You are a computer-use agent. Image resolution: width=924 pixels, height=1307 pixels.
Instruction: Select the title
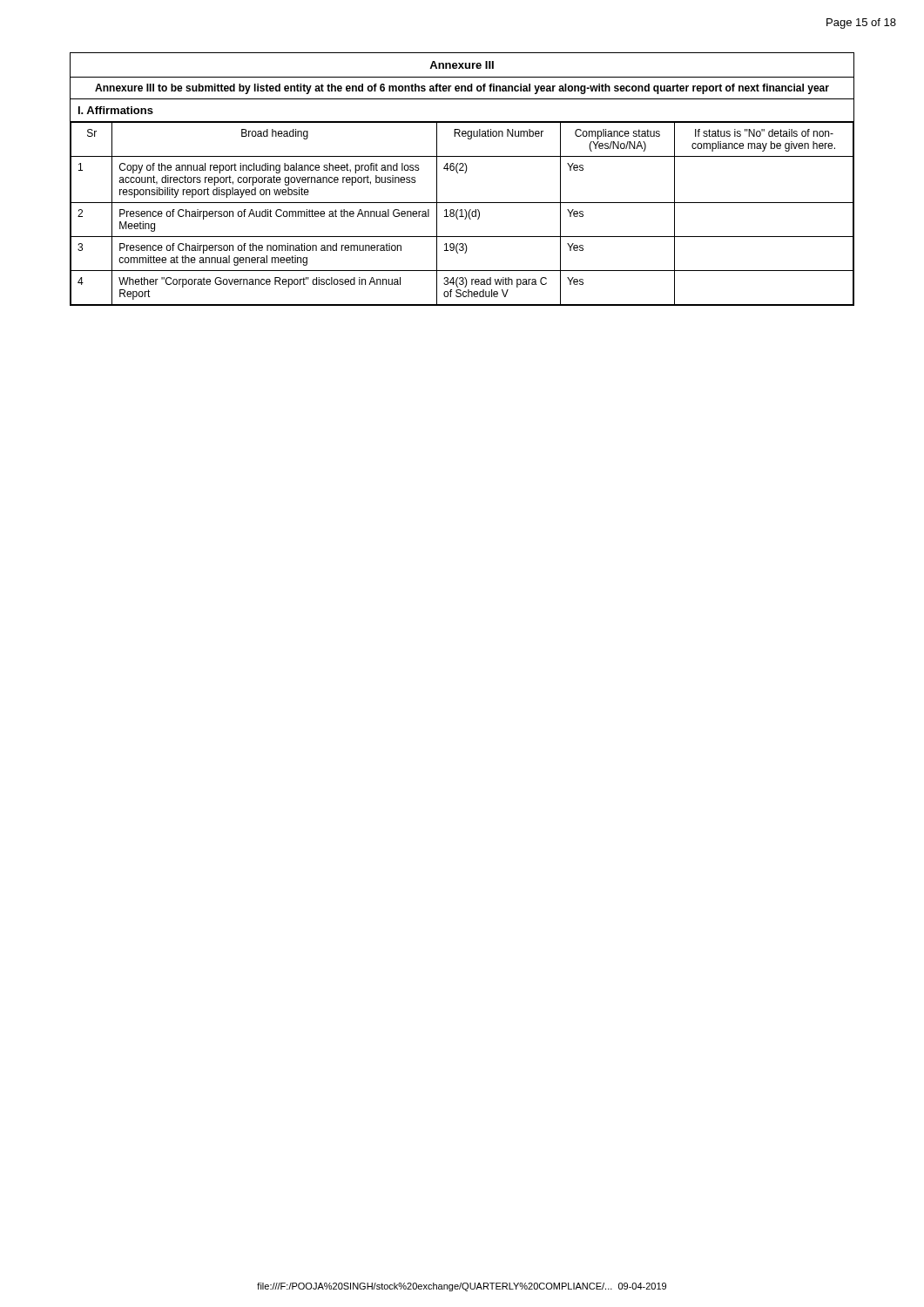(462, 65)
